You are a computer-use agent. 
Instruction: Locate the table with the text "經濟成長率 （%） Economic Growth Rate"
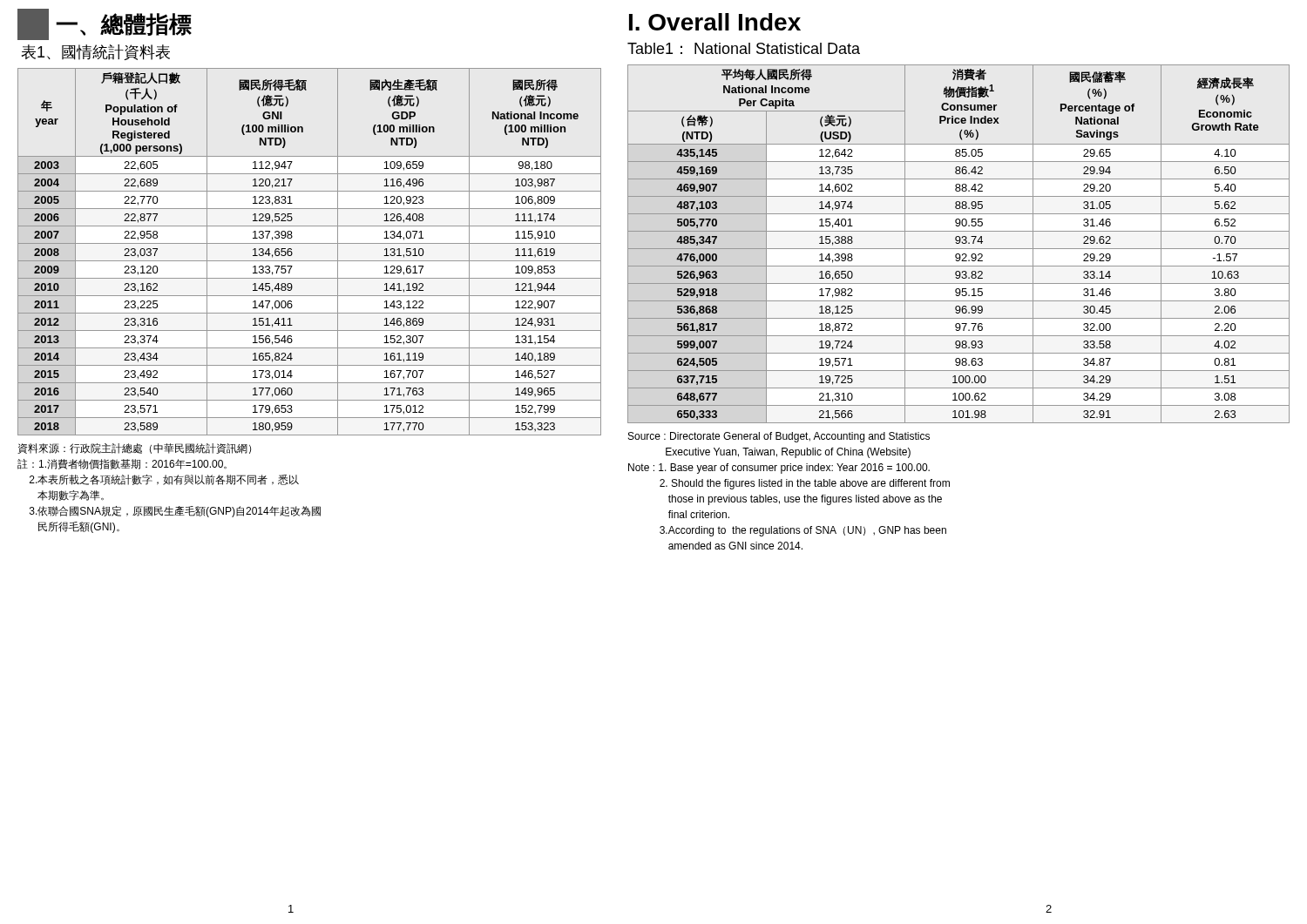point(958,244)
